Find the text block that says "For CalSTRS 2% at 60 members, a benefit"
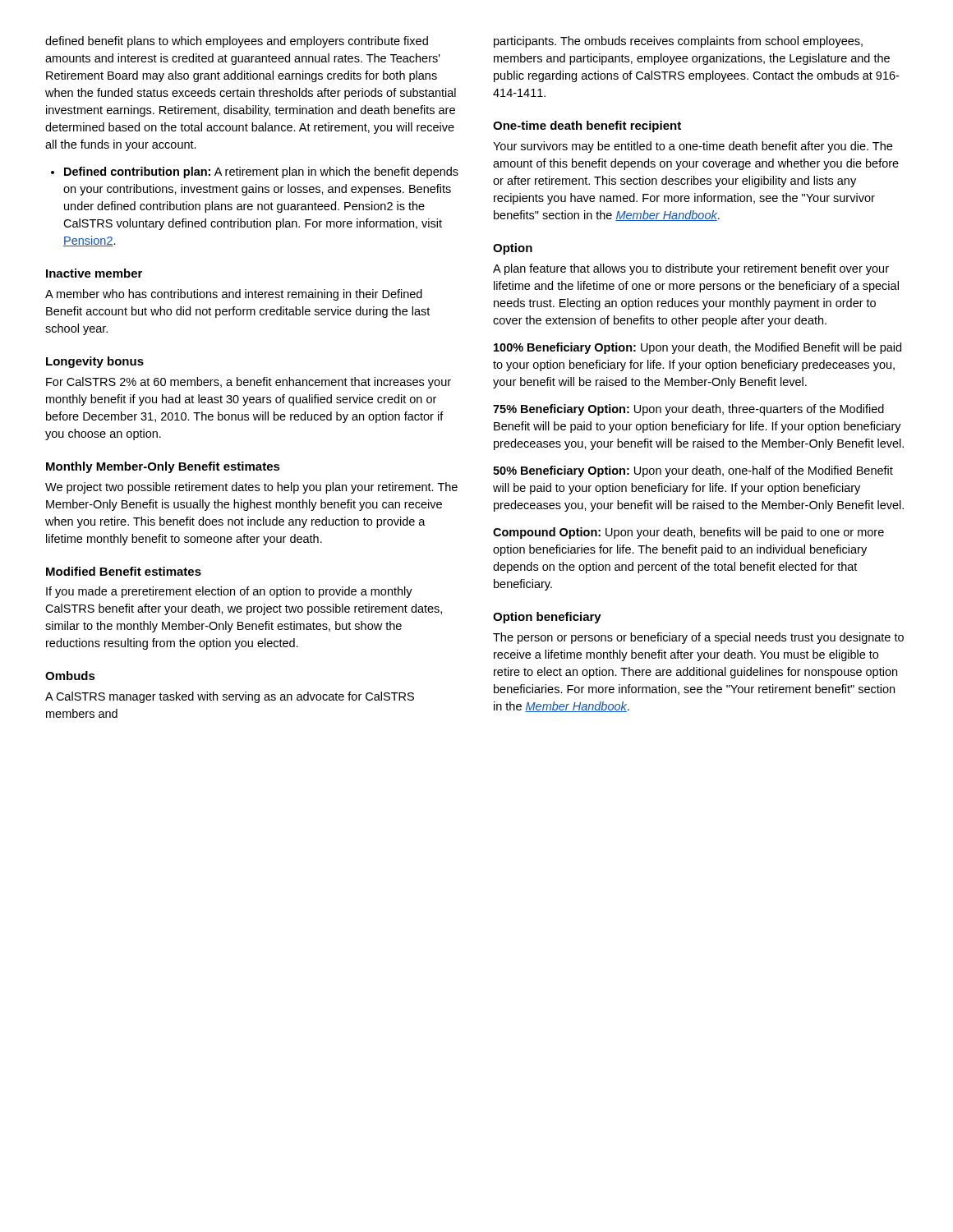 coord(253,408)
